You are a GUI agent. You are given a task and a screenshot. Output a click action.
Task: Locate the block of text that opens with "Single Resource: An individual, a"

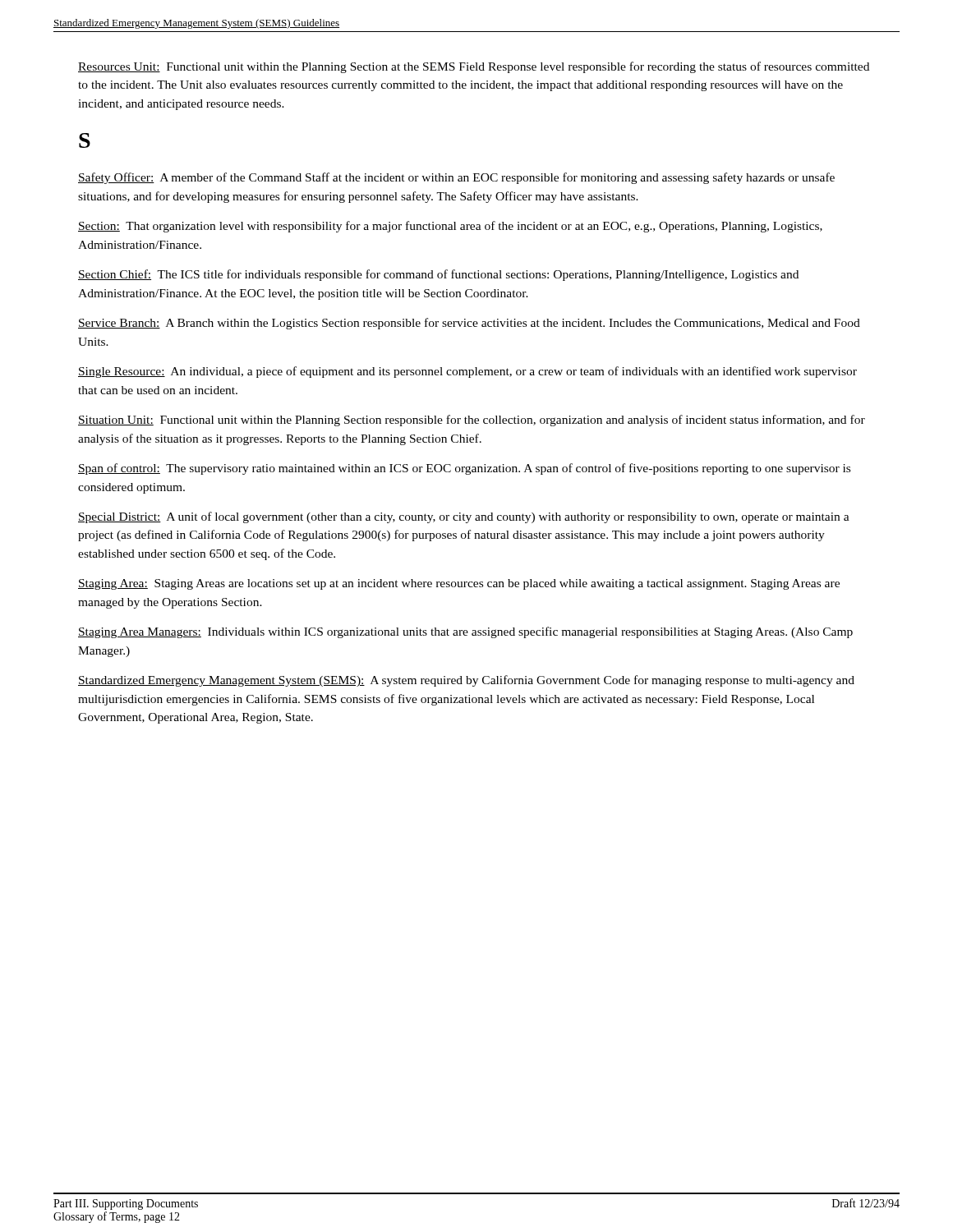click(x=467, y=380)
